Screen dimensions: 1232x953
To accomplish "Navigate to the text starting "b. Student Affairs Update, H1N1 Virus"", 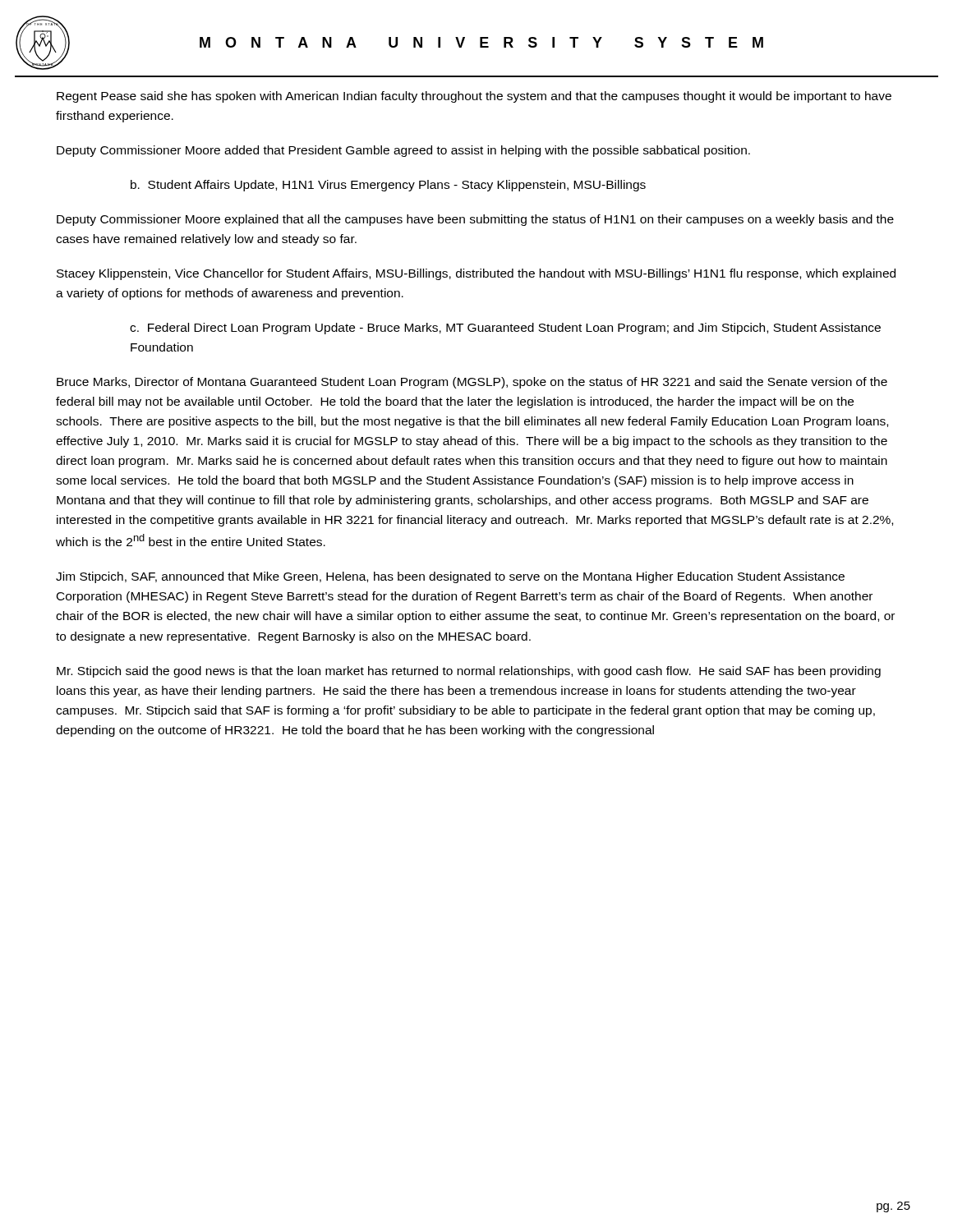I will tap(388, 184).
